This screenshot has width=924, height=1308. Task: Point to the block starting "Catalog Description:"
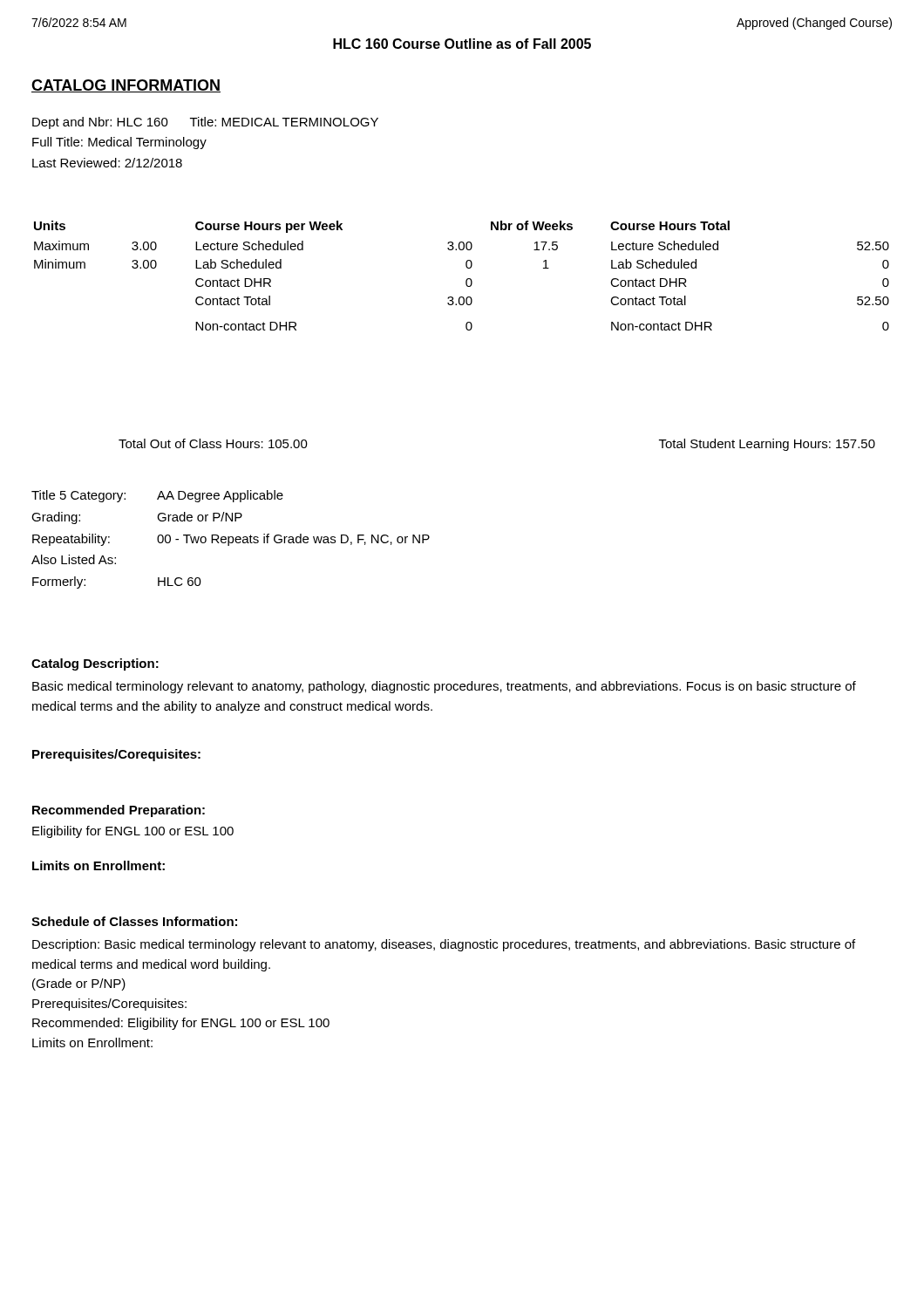pos(95,663)
